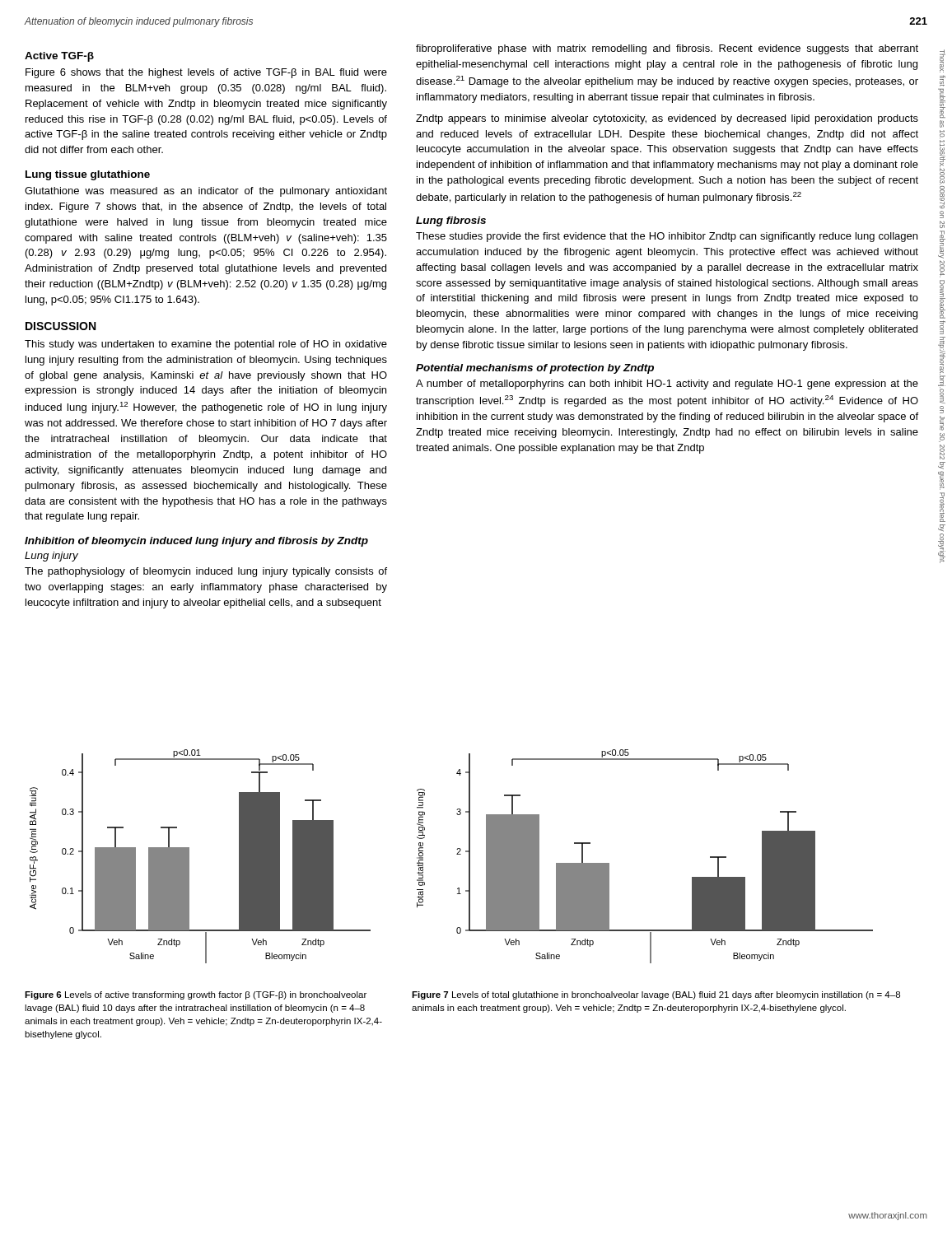The height and width of the screenshot is (1235, 952).
Task: Point to the region starting "This study was undertaken to examine the"
Action: pos(206,430)
